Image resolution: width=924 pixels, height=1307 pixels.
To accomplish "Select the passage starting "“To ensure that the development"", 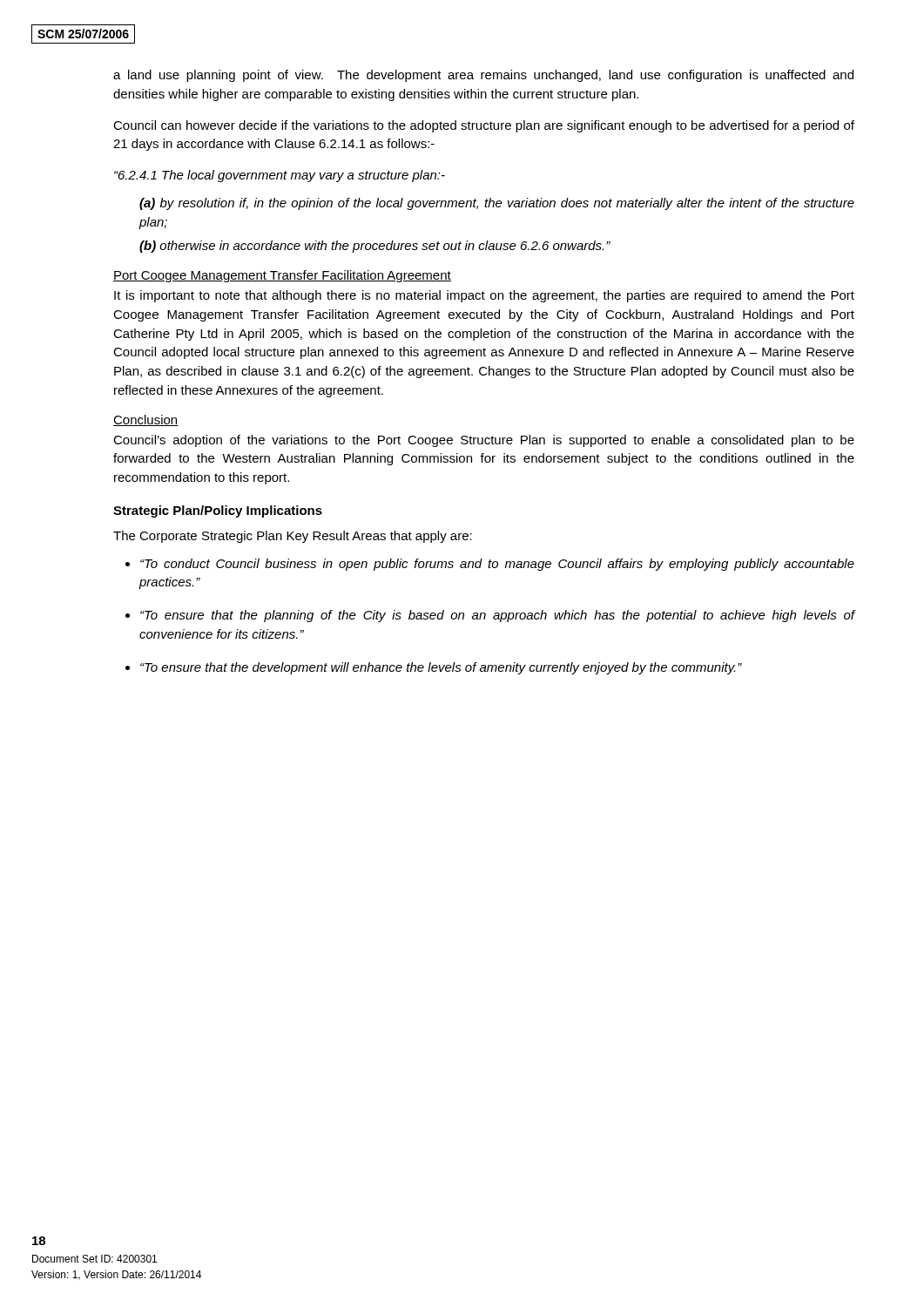I will (440, 667).
